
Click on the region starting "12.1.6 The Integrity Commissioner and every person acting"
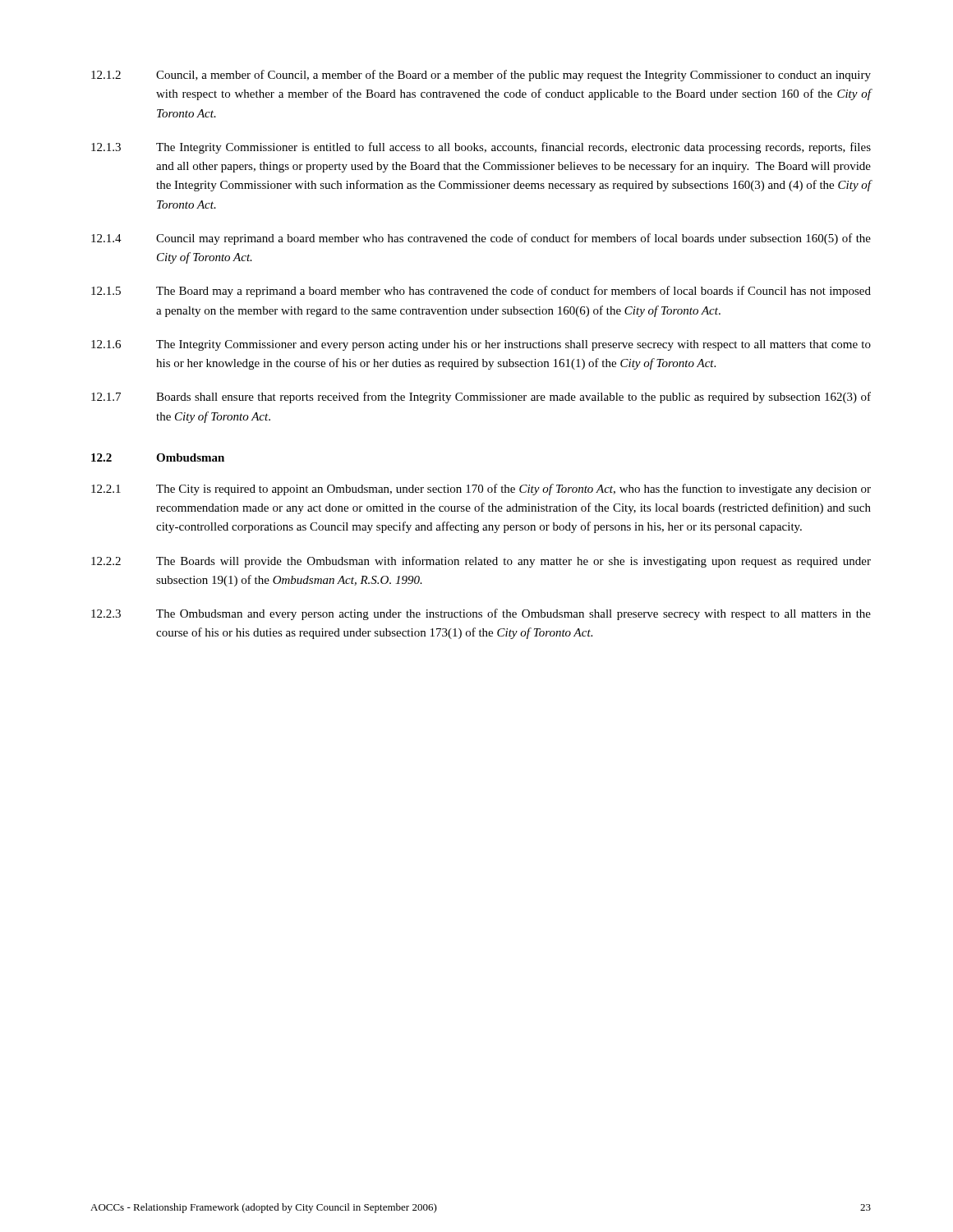point(481,354)
